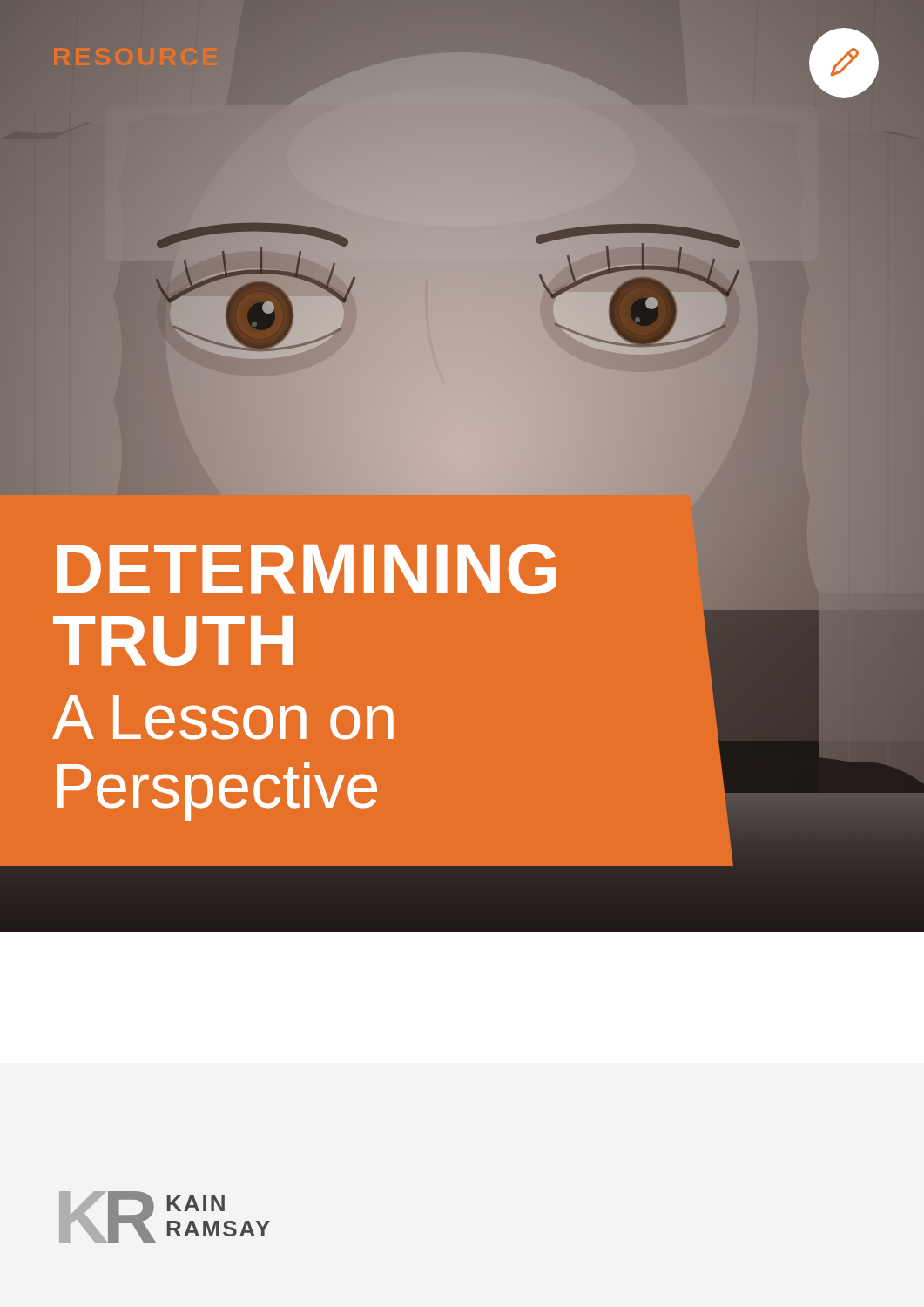Image resolution: width=924 pixels, height=1307 pixels.
Task: Click on the photo
Action: (462, 457)
